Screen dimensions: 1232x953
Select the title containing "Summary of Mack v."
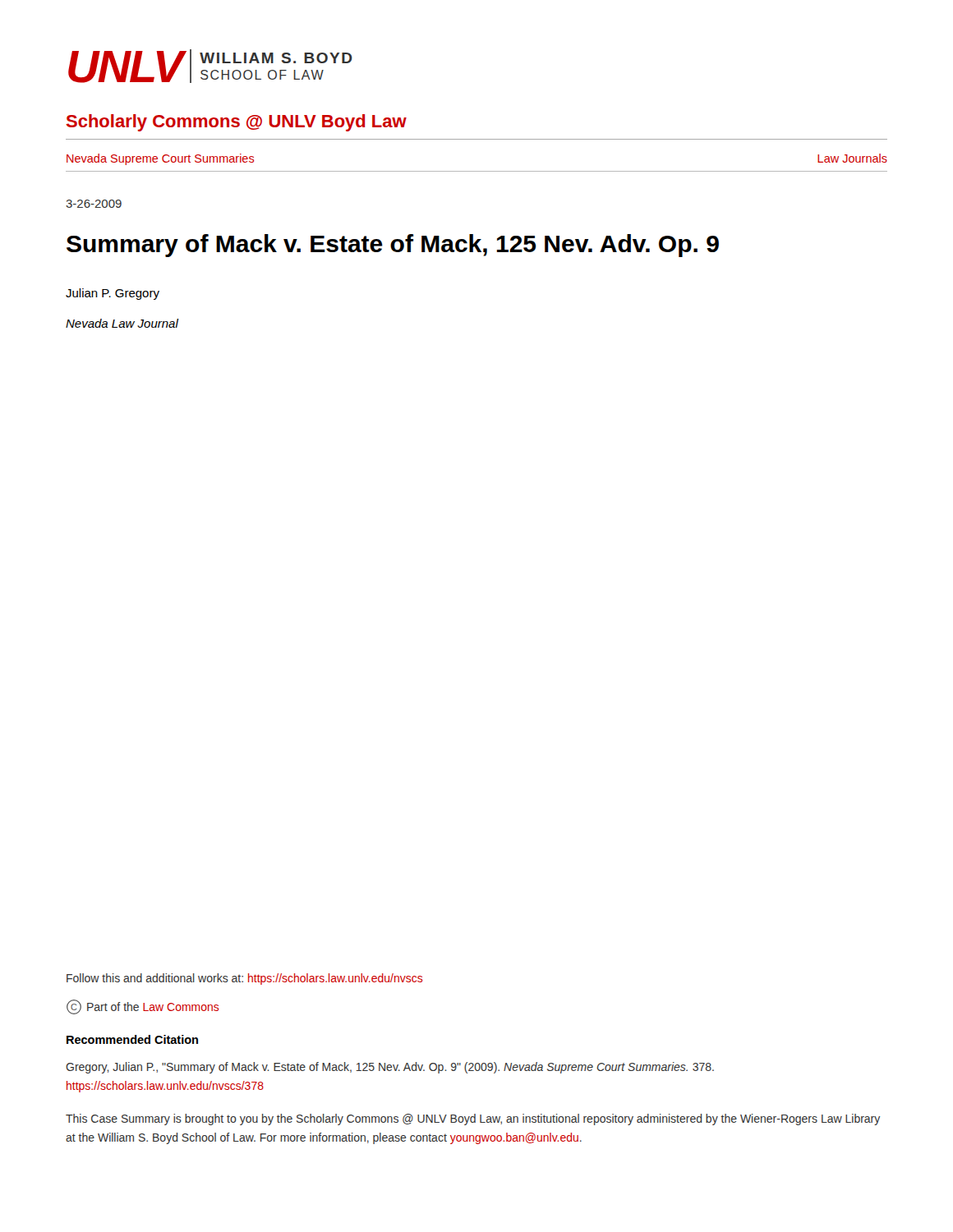476,244
